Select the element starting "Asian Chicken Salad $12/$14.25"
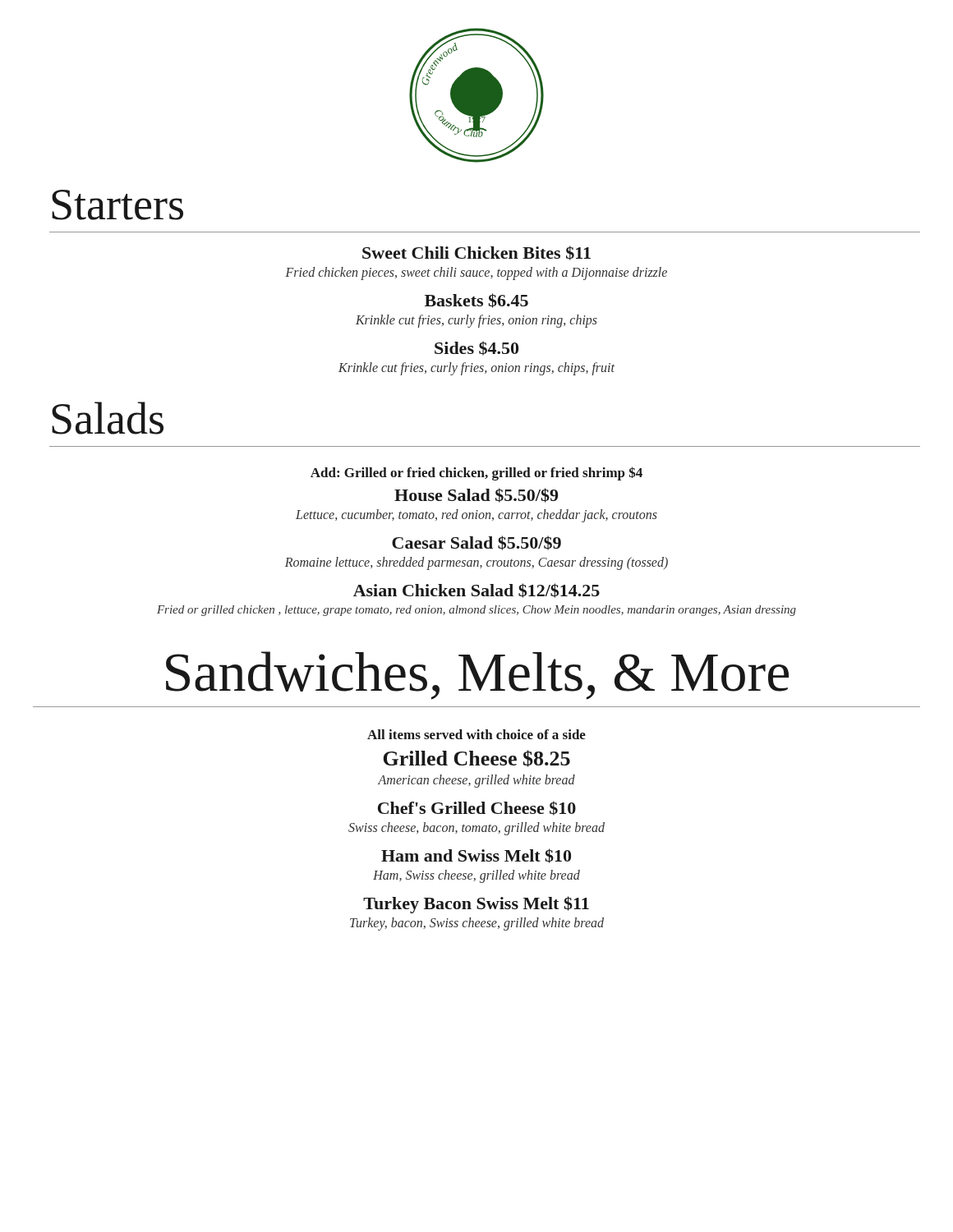The height and width of the screenshot is (1232, 953). click(x=476, y=591)
